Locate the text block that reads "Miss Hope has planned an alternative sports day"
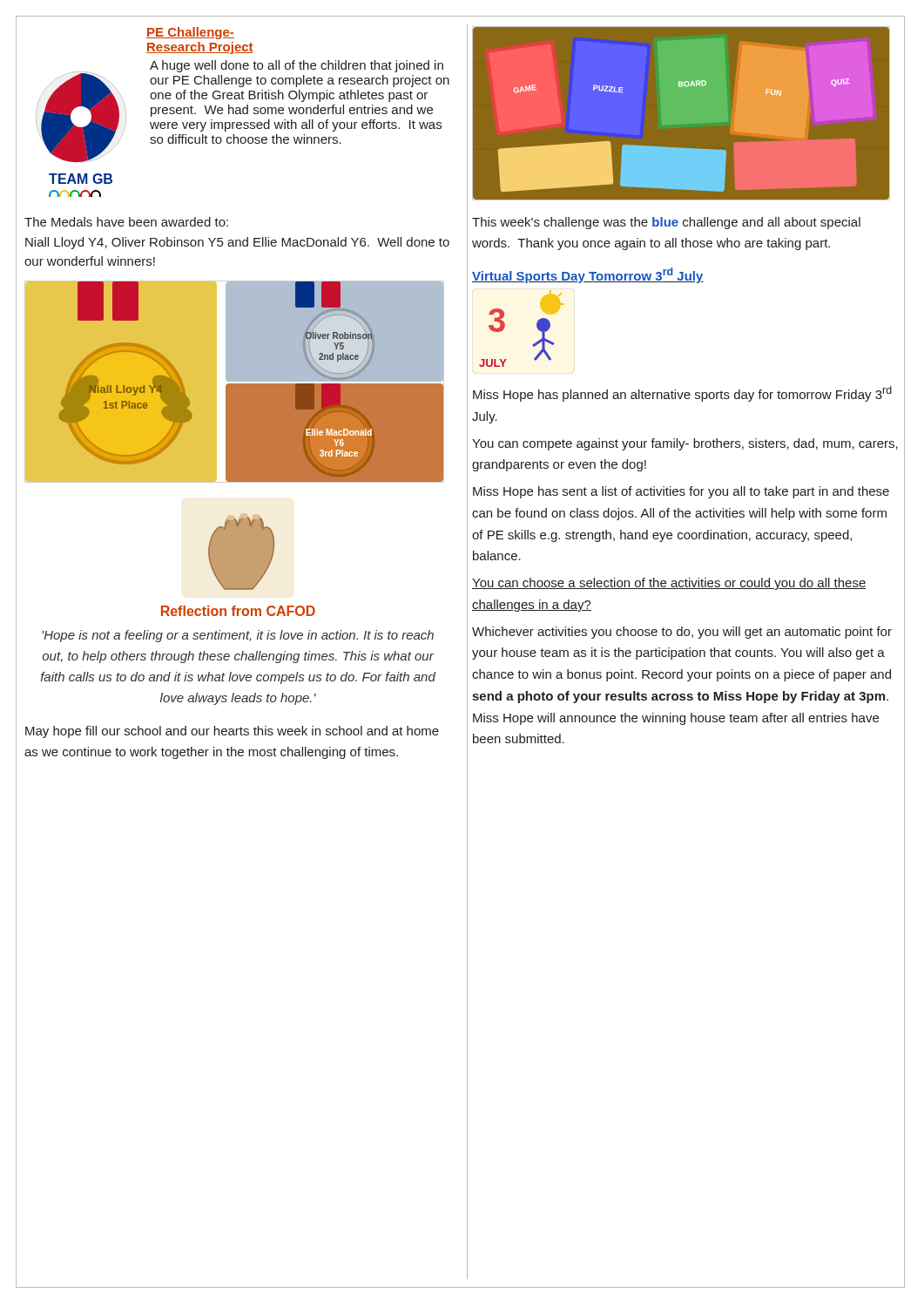The width and height of the screenshot is (924, 1307). [682, 394]
